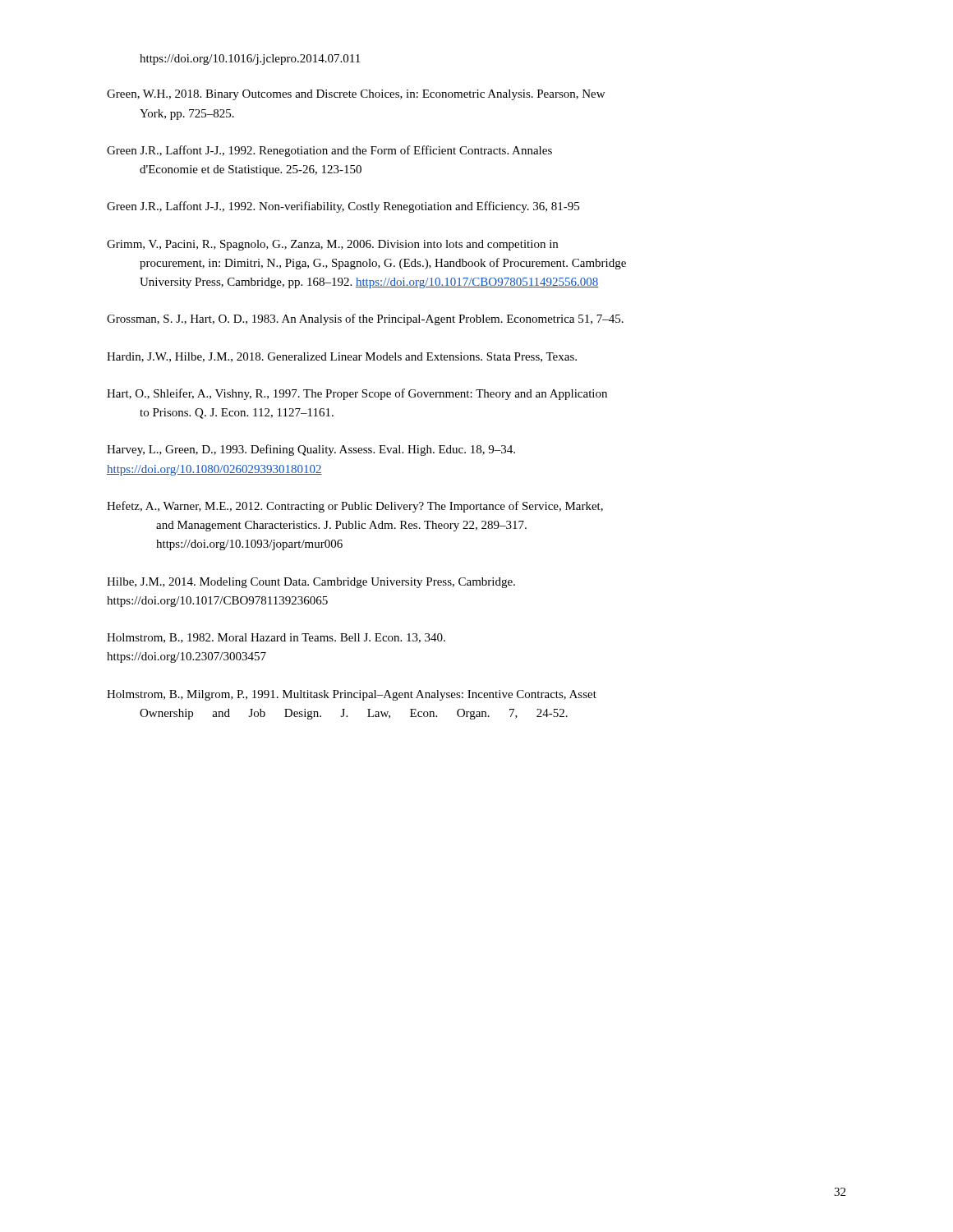Find the list item with the text "Green, W.H., 2018. Binary Outcomes"

pos(356,105)
